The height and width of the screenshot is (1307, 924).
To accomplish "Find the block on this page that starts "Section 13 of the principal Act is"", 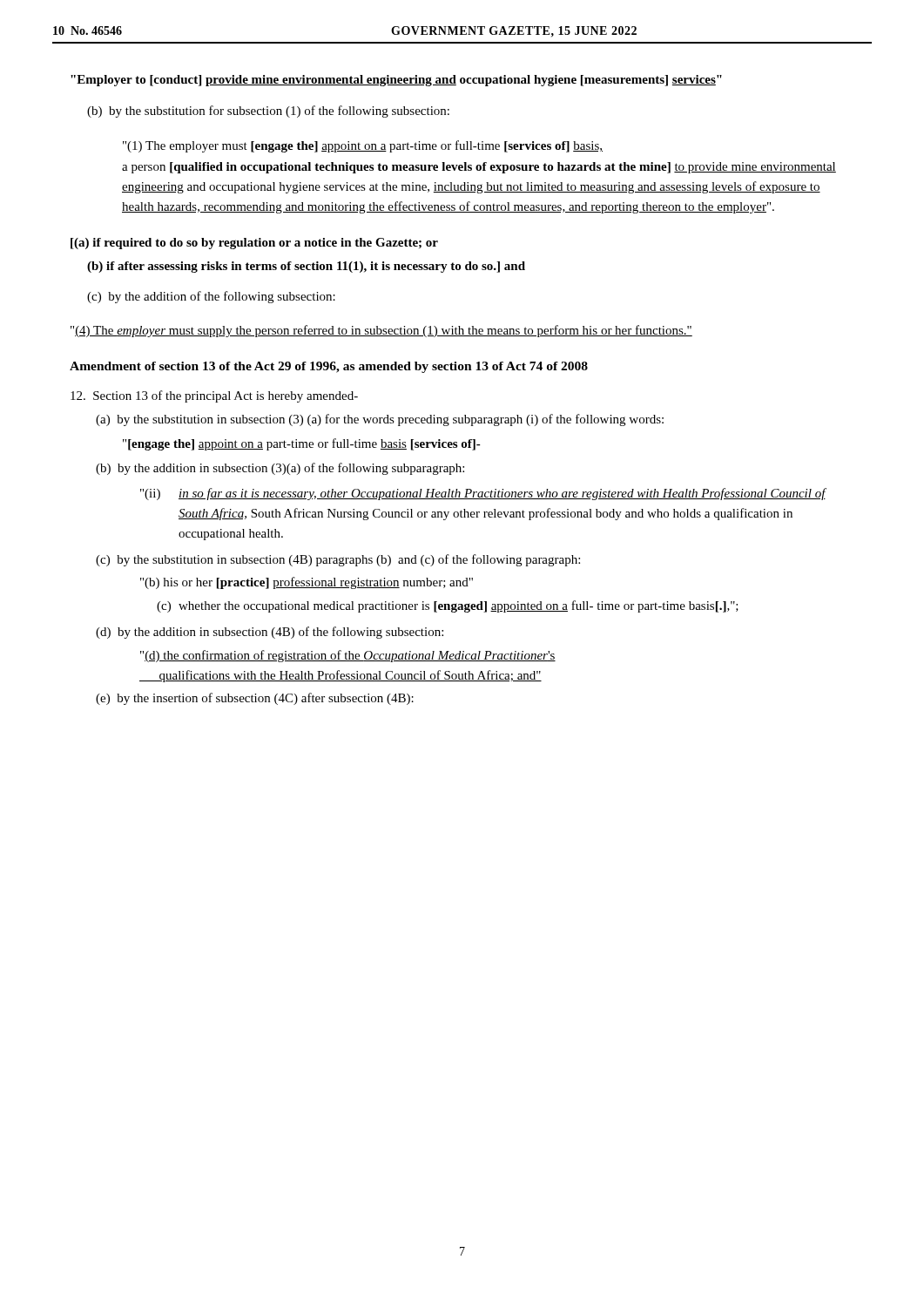I will coord(214,395).
